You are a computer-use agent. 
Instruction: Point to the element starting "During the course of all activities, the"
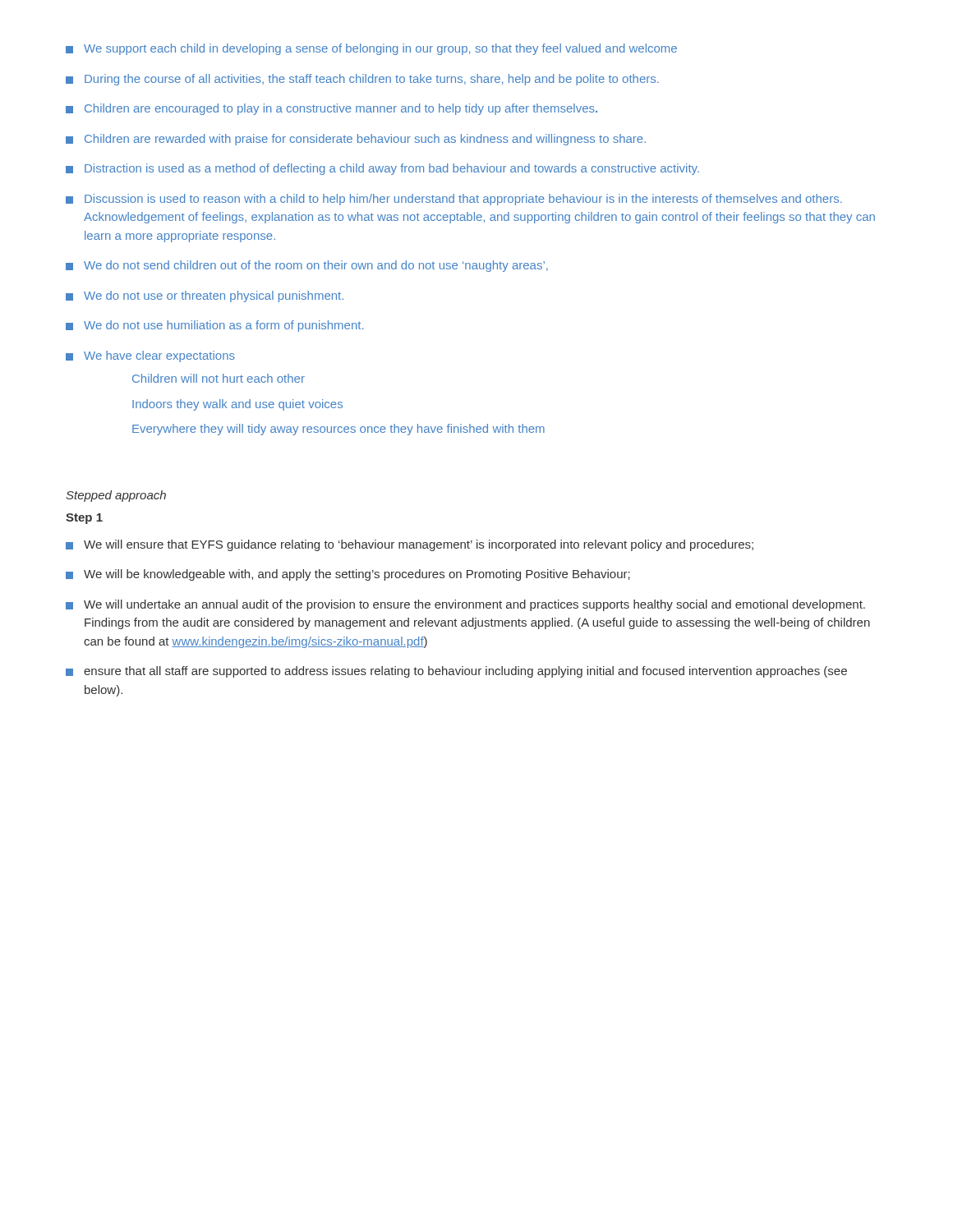tap(476, 79)
